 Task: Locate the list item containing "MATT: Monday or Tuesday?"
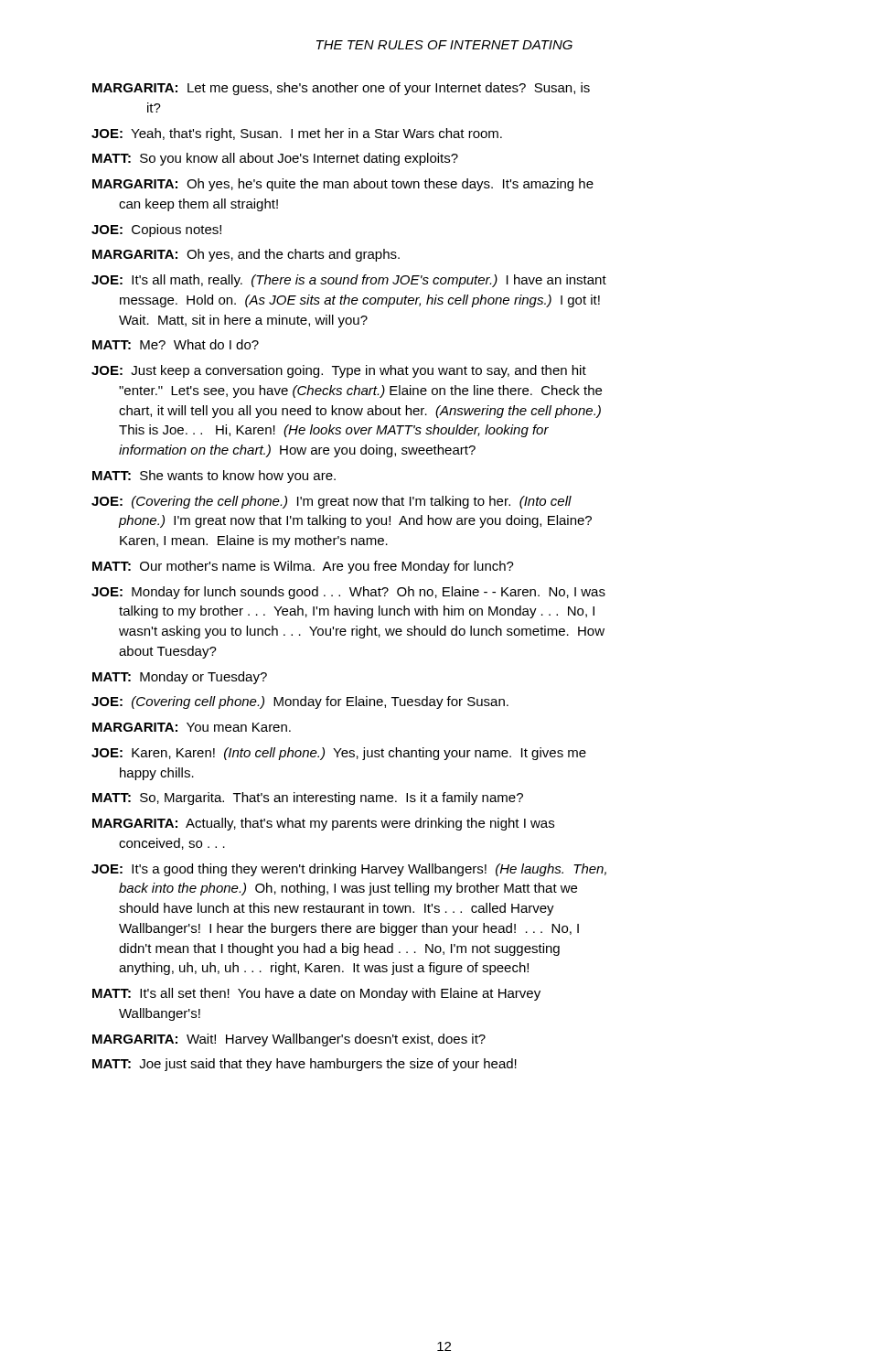(179, 676)
